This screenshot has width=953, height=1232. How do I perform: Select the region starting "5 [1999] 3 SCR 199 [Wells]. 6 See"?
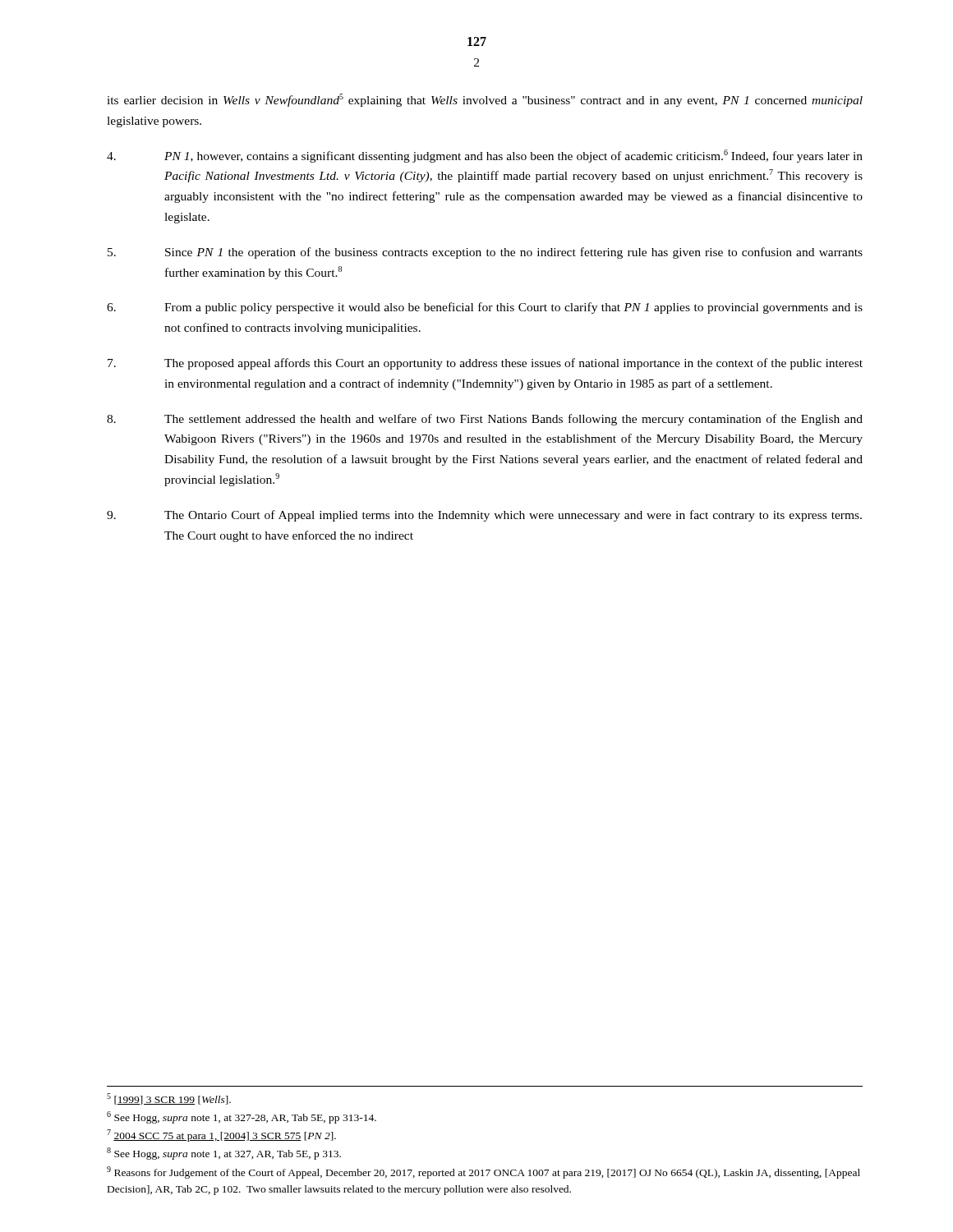(169, 1099)
